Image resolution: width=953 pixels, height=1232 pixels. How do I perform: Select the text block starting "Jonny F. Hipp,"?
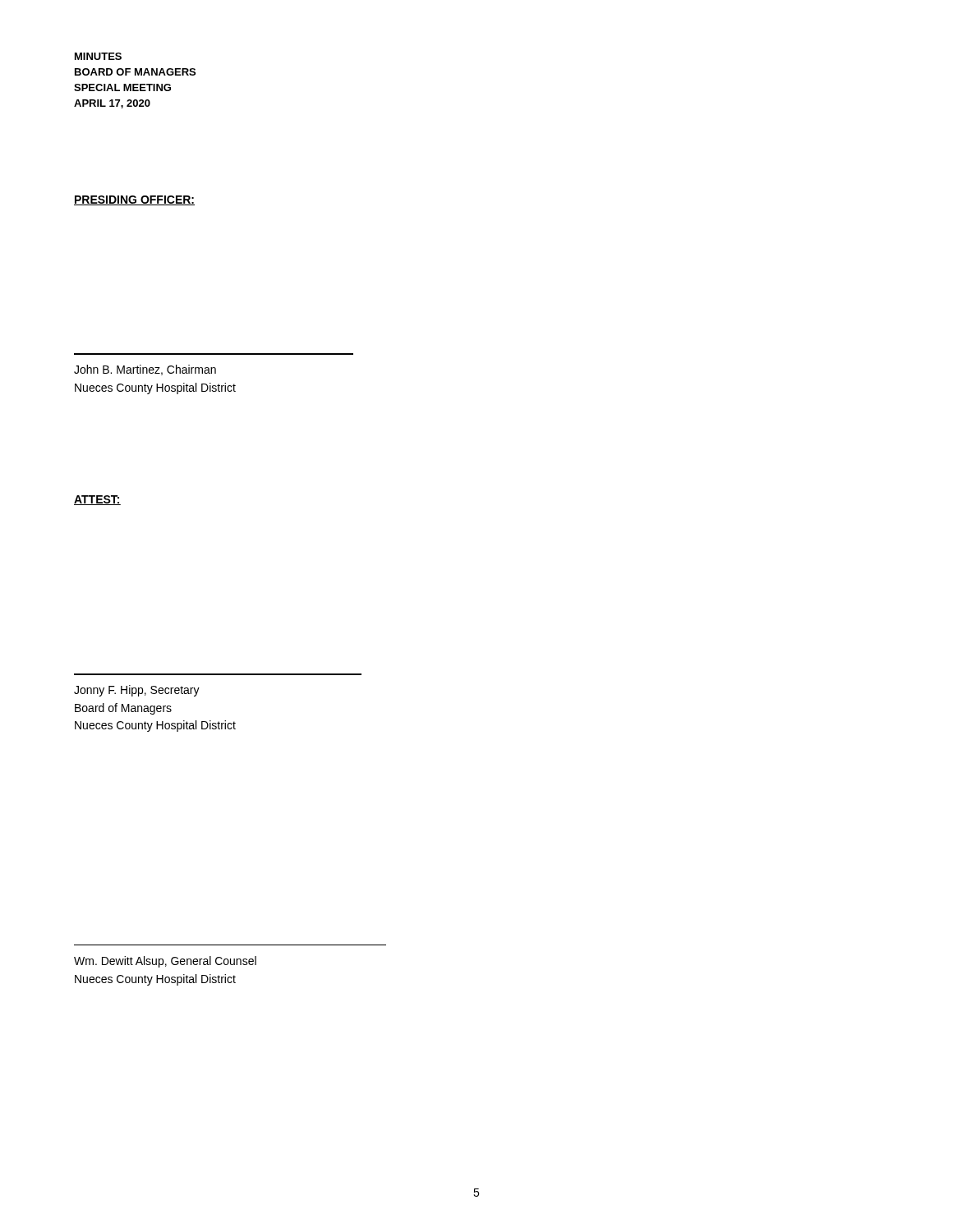pos(155,708)
